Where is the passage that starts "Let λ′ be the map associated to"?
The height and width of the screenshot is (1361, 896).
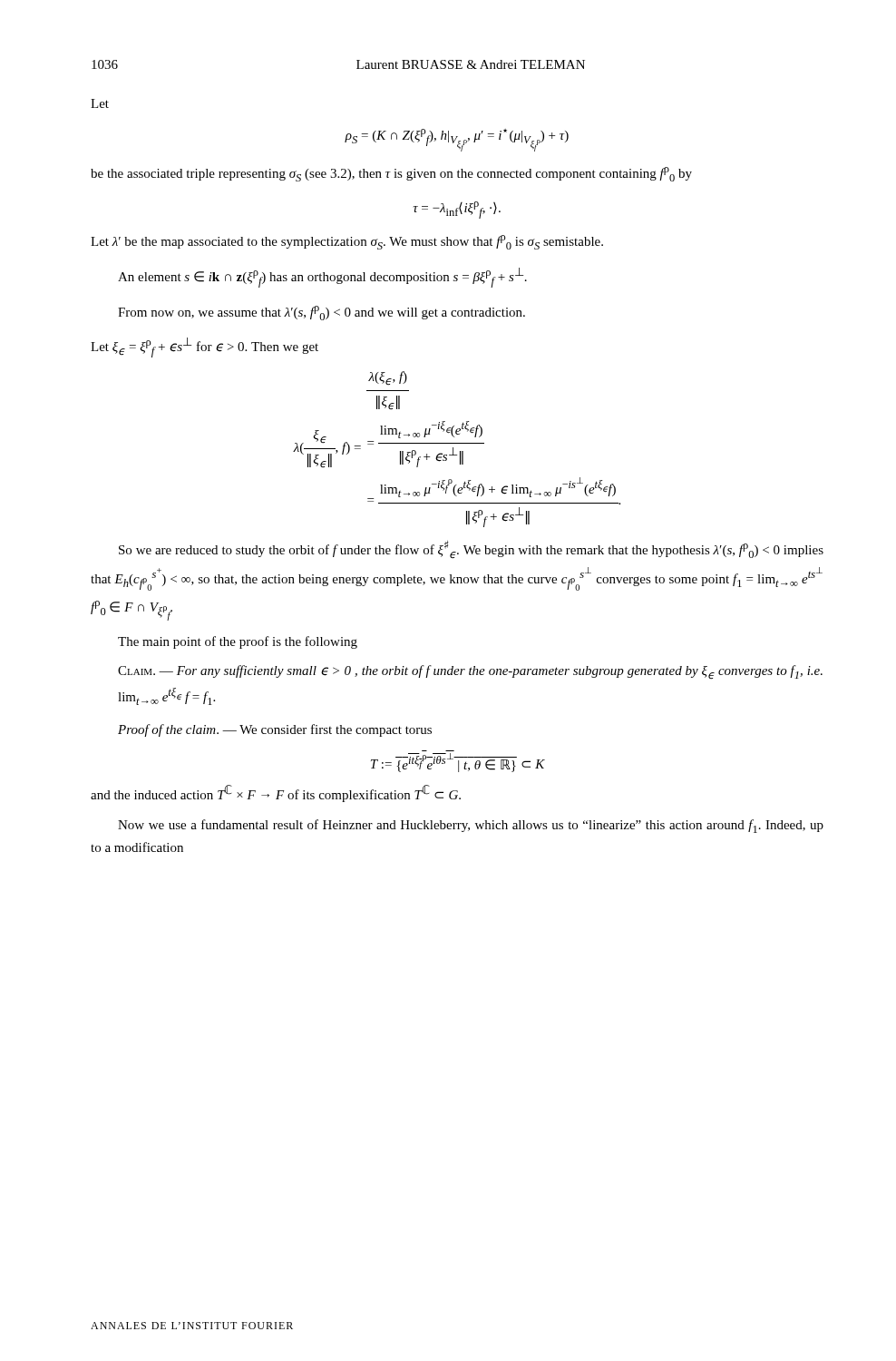coord(457,242)
